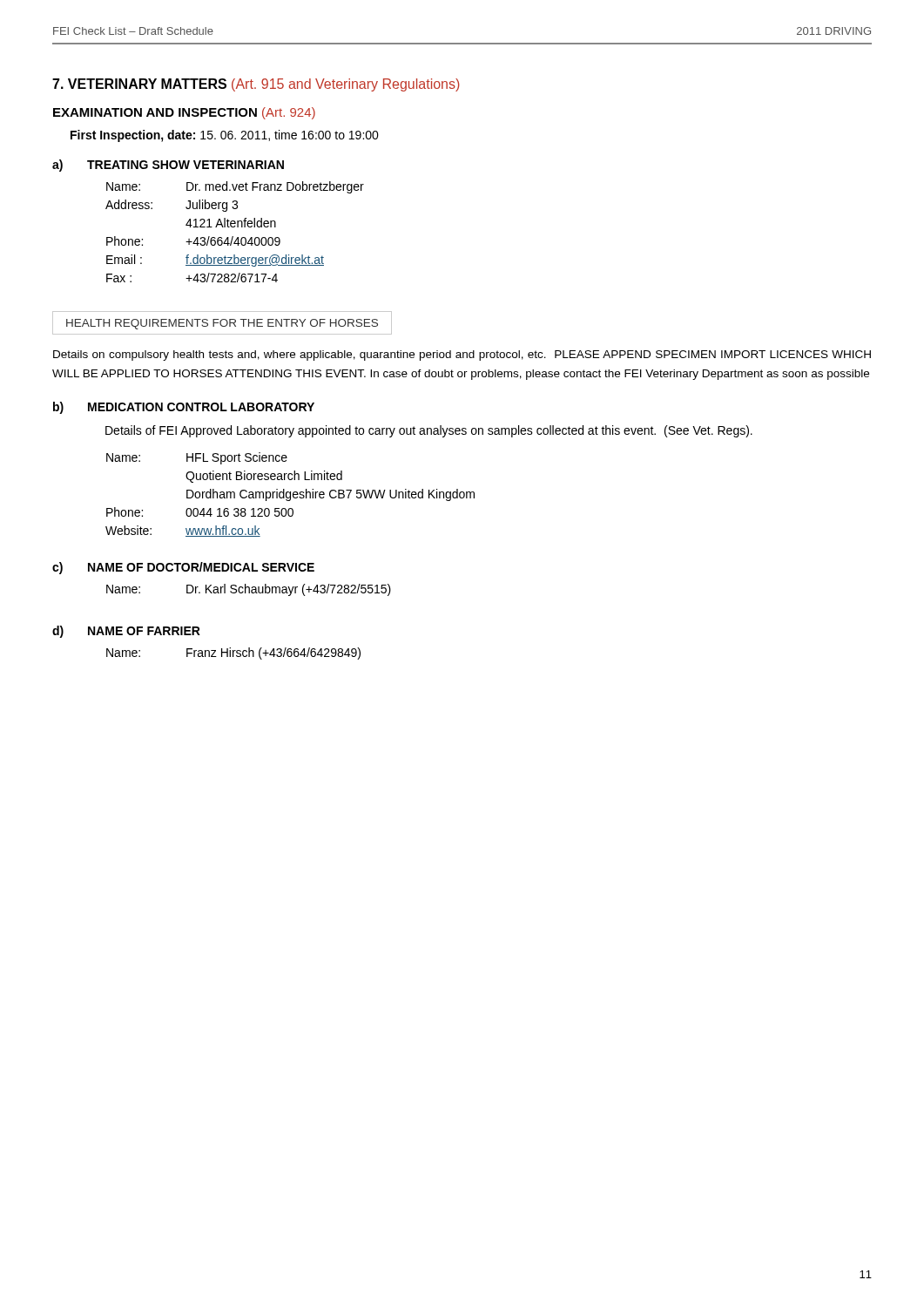Locate the text "NAME OF DOCTOR/MEDICAL SERVICE"

[201, 567]
